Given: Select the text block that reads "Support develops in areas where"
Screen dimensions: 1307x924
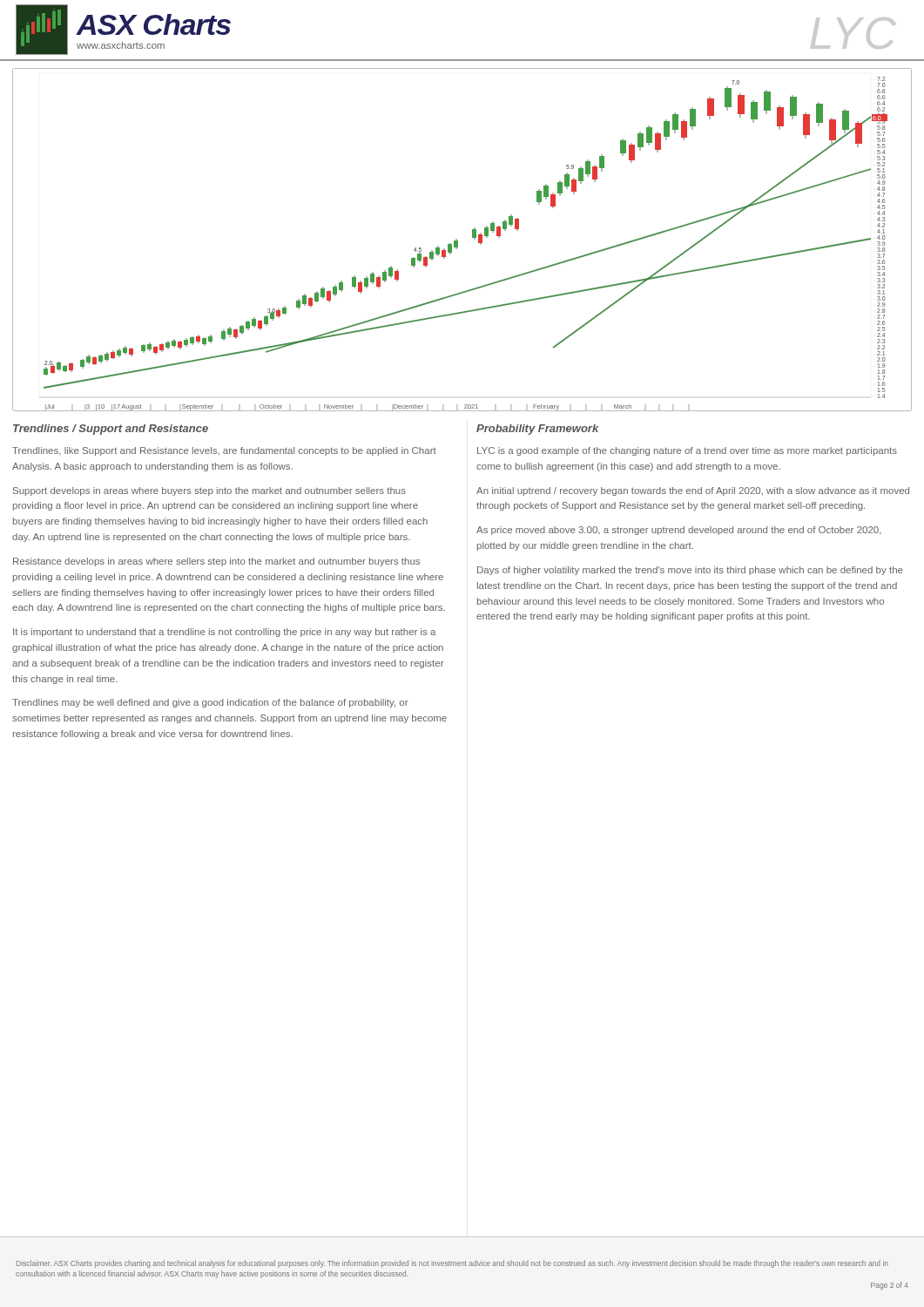Looking at the screenshot, I should [230, 514].
